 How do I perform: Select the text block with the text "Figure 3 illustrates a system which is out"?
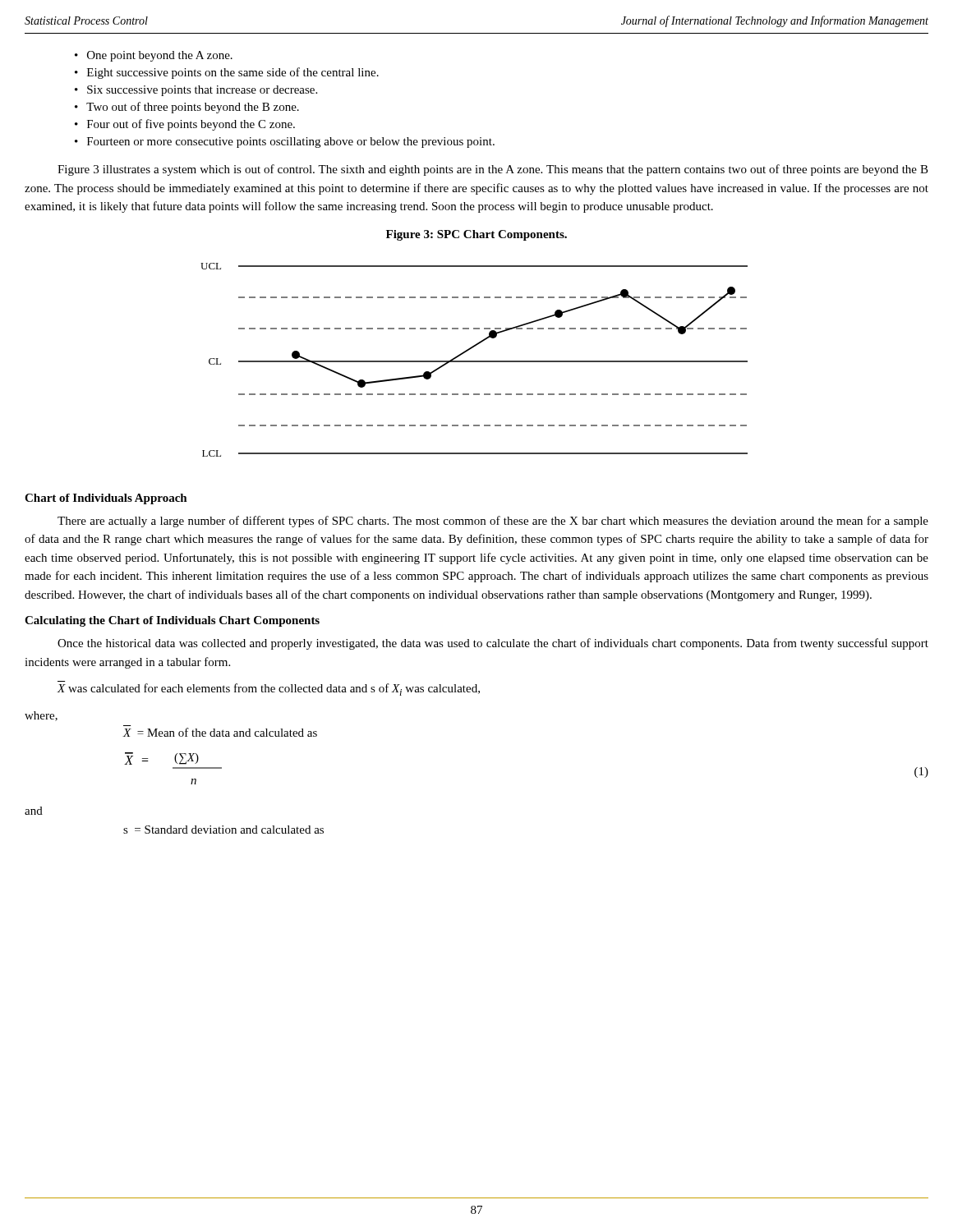tap(476, 188)
